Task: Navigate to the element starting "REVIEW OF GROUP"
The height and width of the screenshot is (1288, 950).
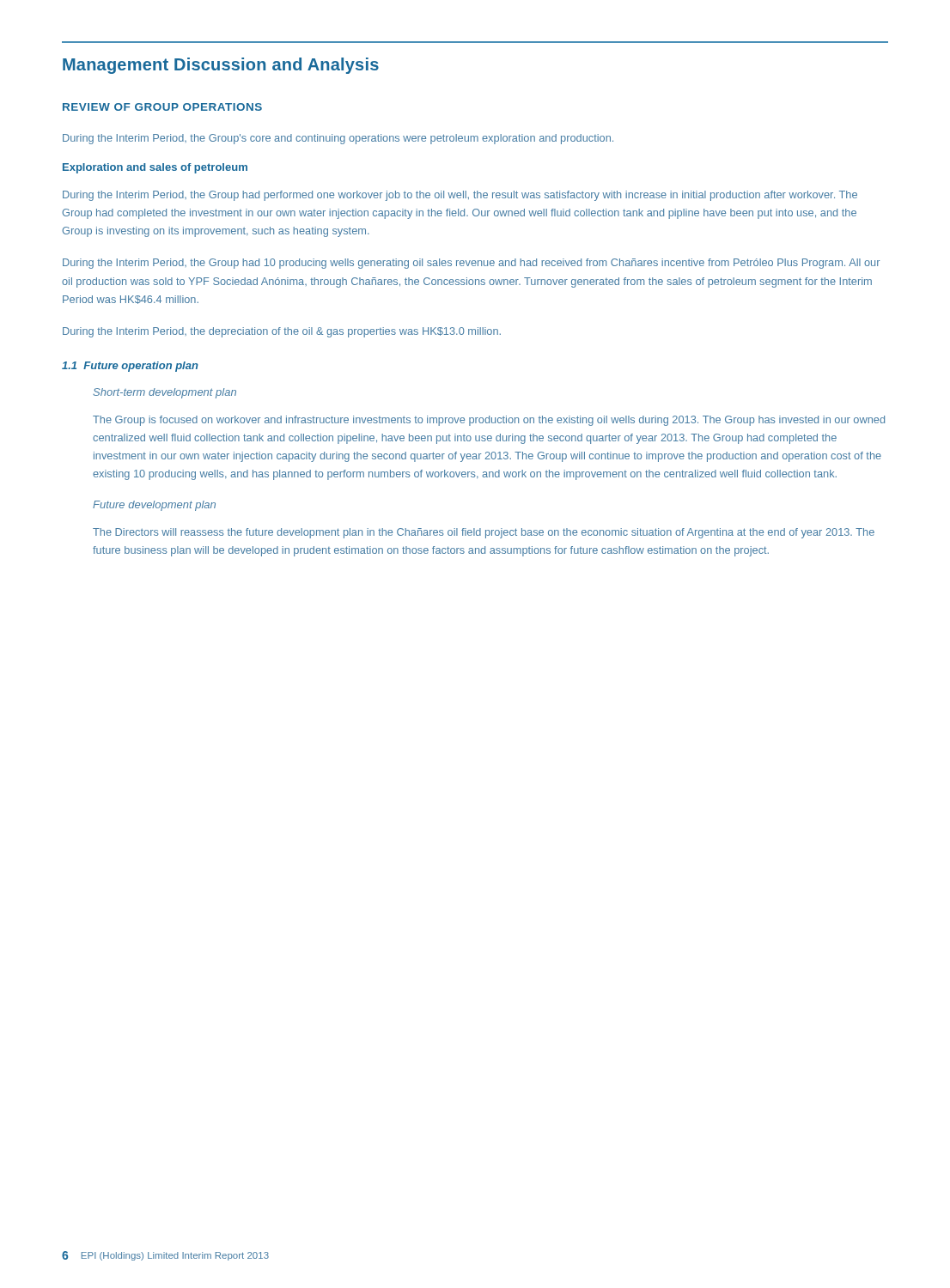Action: click(162, 107)
